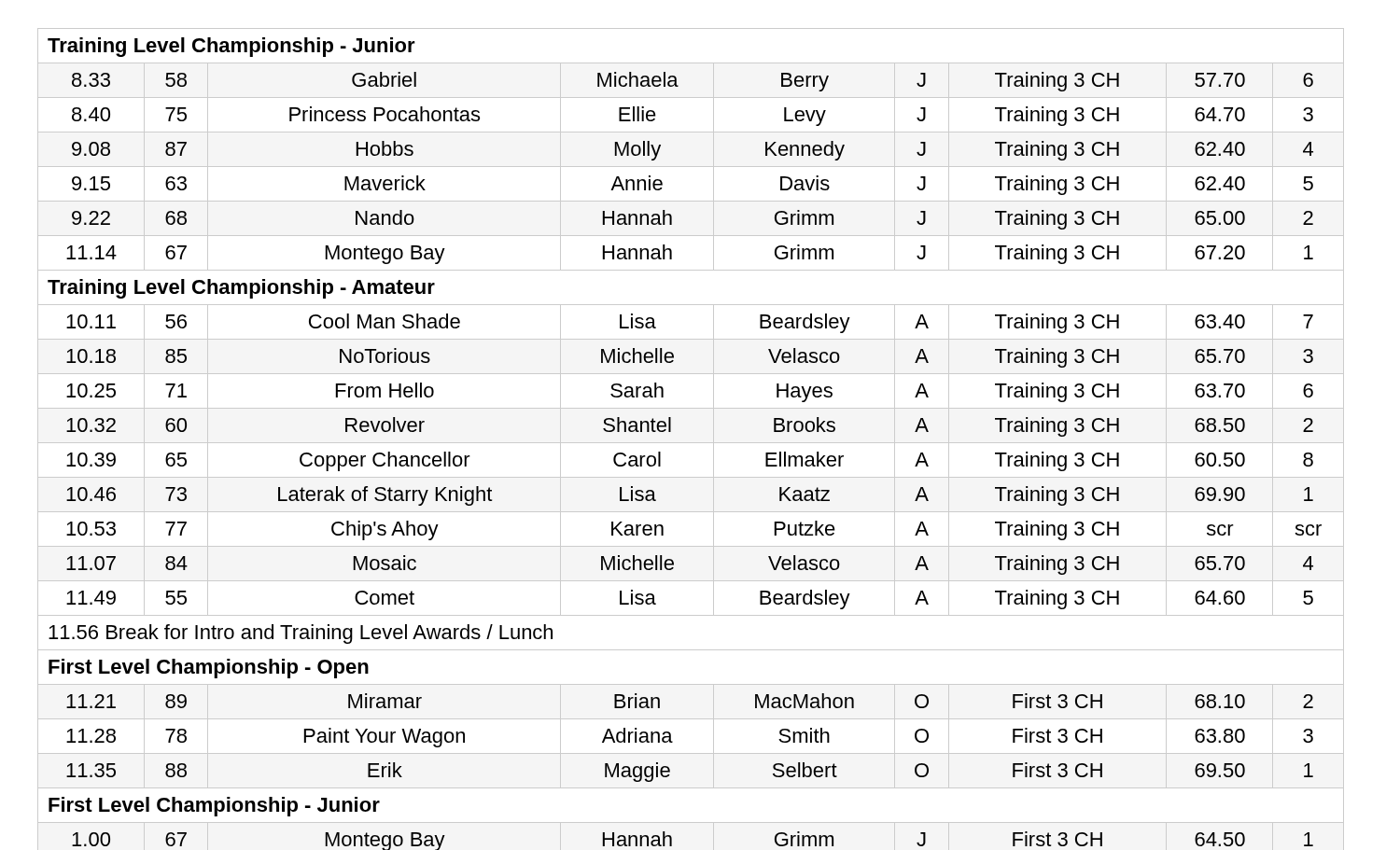1400x850 pixels.
Task: Locate the table with the text "First 3 CH"
Action: [x=691, y=439]
